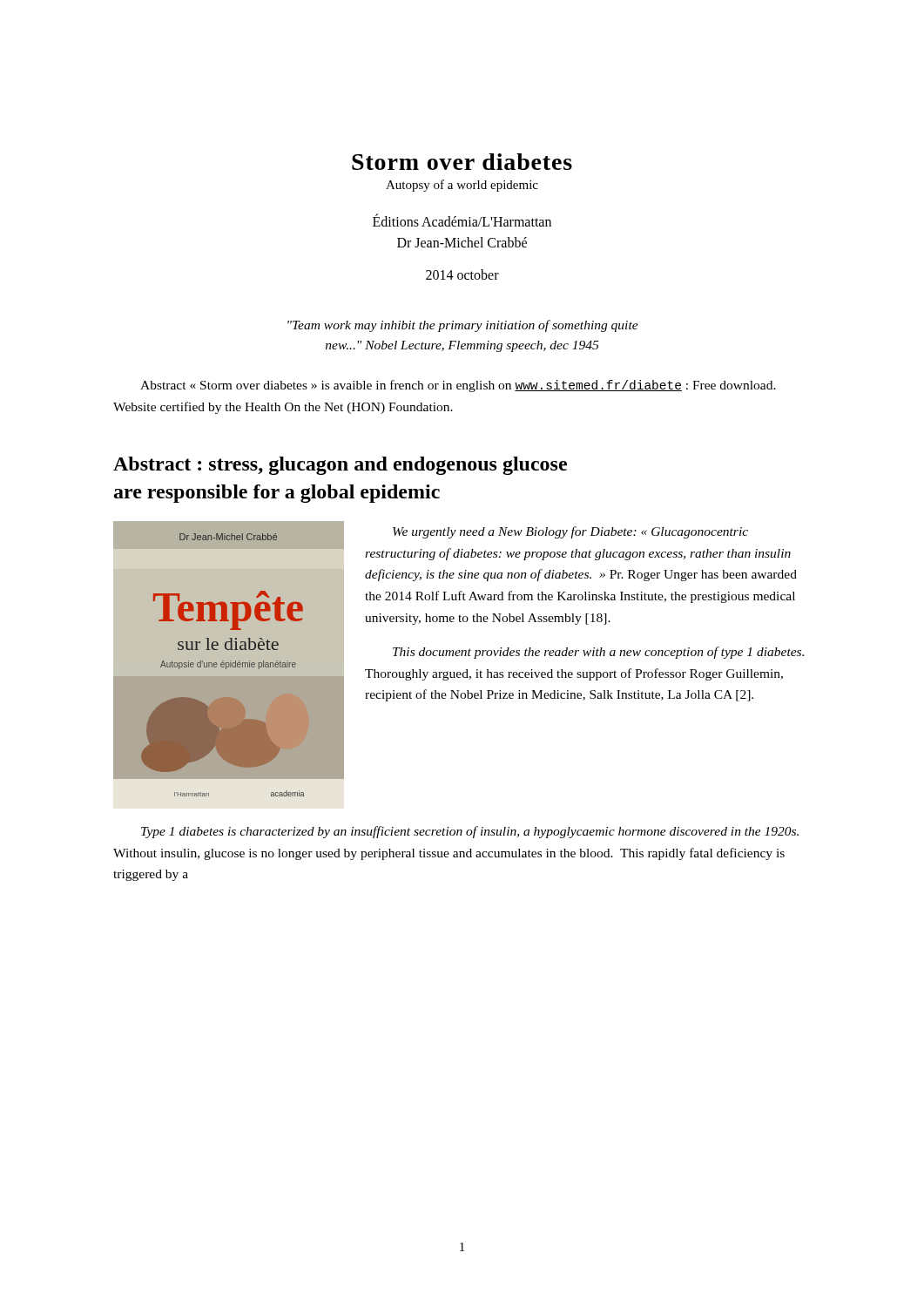The height and width of the screenshot is (1307, 924).
Task: Click on the section header containing "Abstract : stress,"
Action: point(340,478)
